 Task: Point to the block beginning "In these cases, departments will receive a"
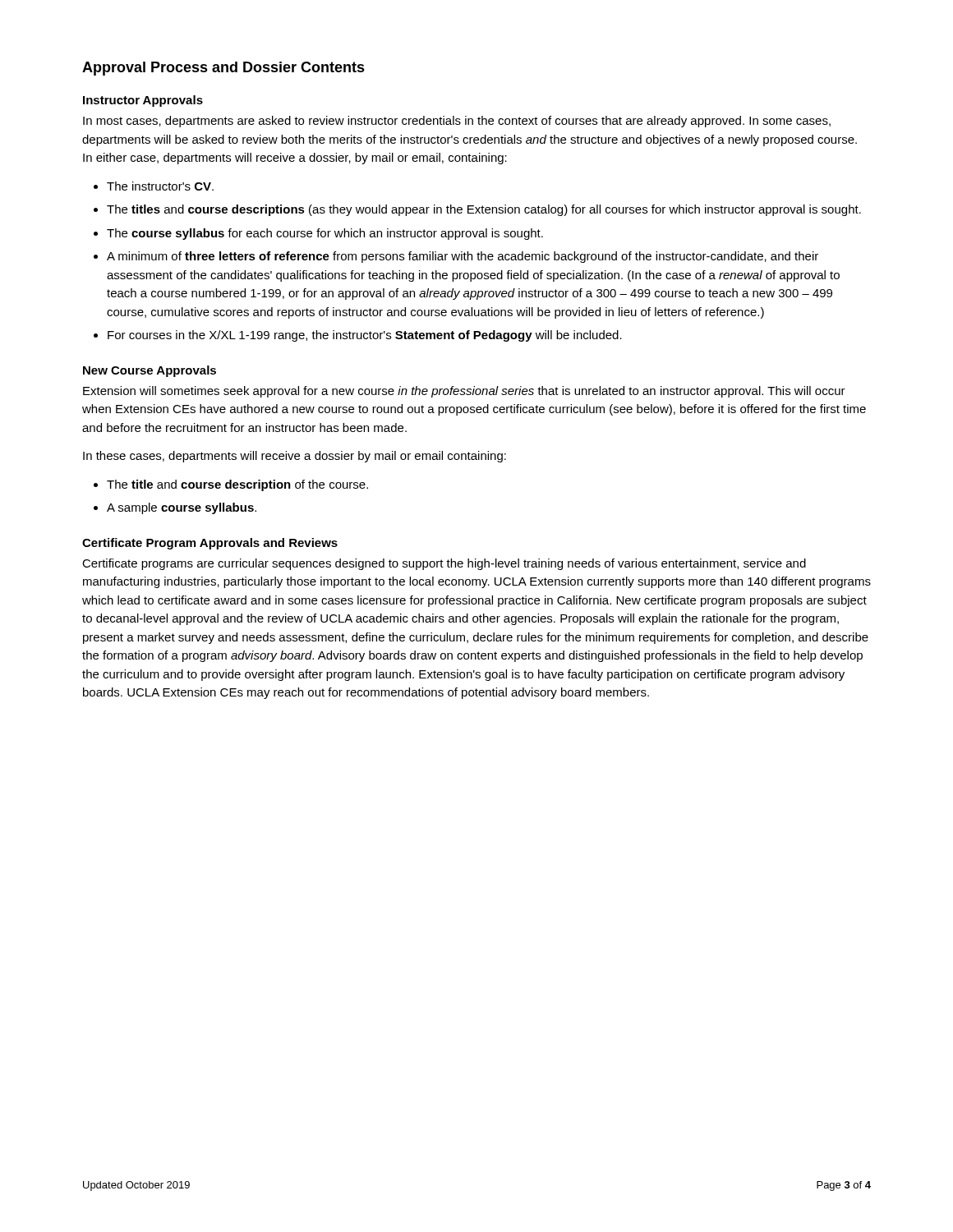[x=294, y=455]
